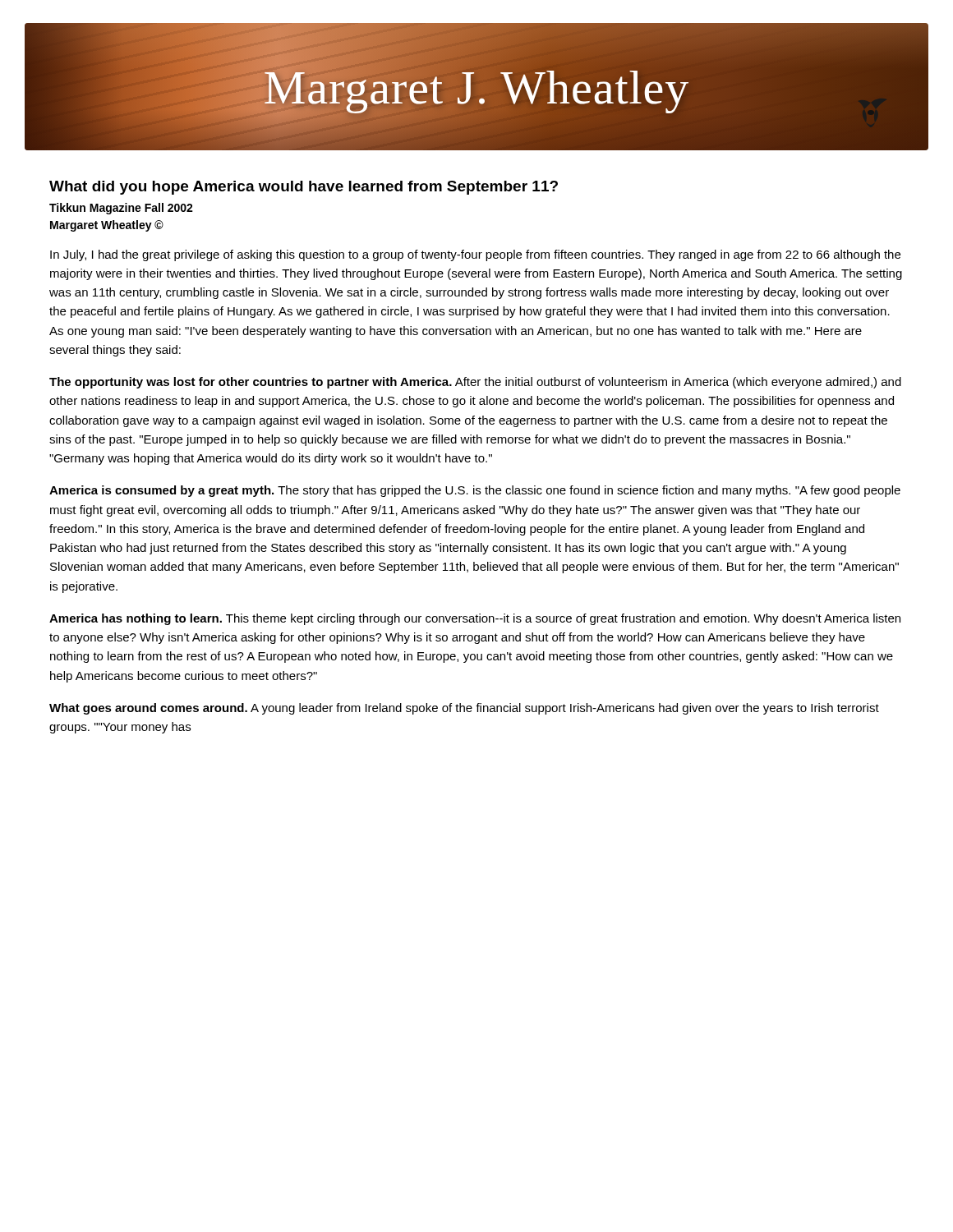Find the text block that says "America is consumed by a great myth."

(x=475, y=538)
